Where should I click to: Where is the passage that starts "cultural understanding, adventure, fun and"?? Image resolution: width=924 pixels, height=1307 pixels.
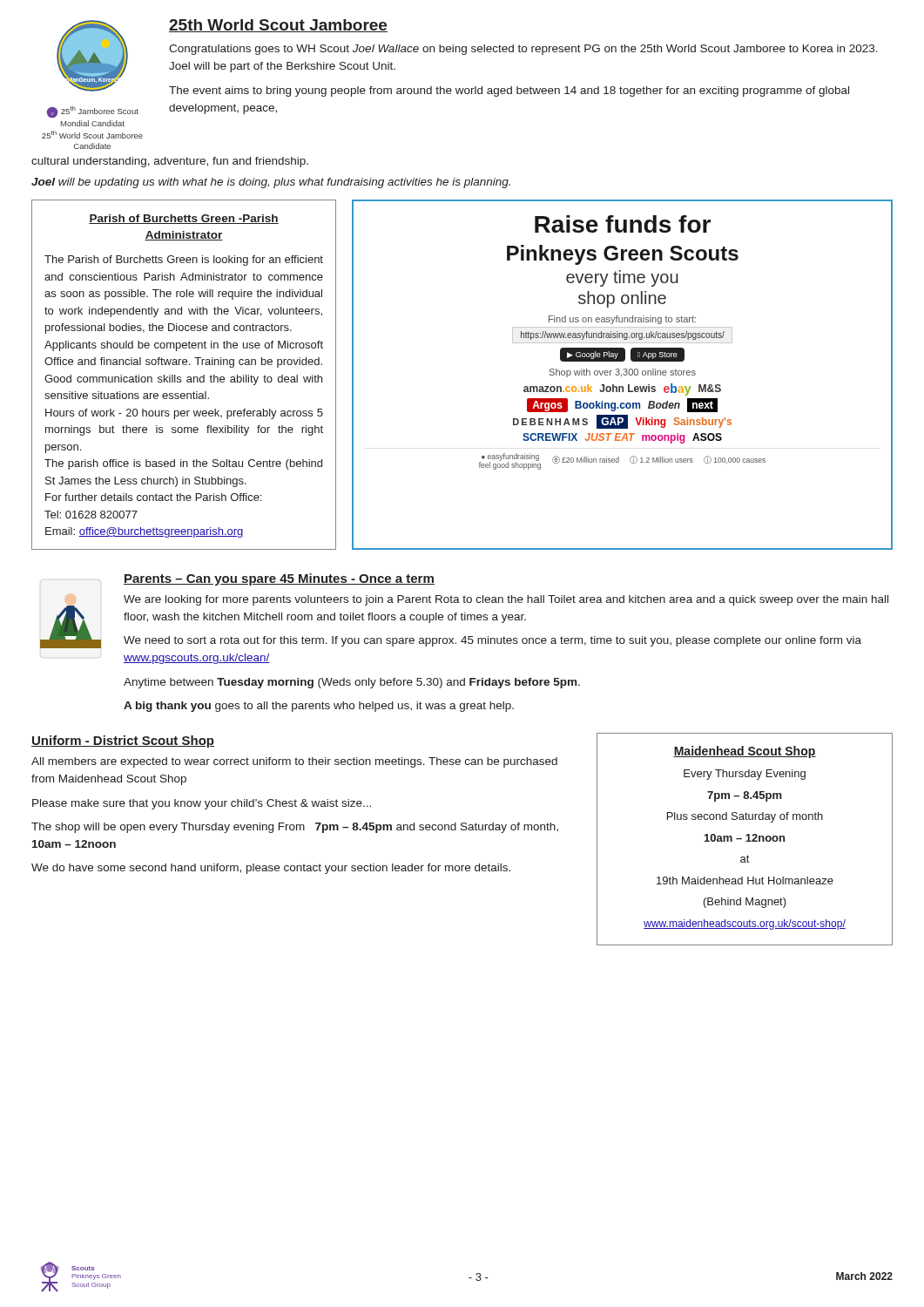click(x=170, y=161)
